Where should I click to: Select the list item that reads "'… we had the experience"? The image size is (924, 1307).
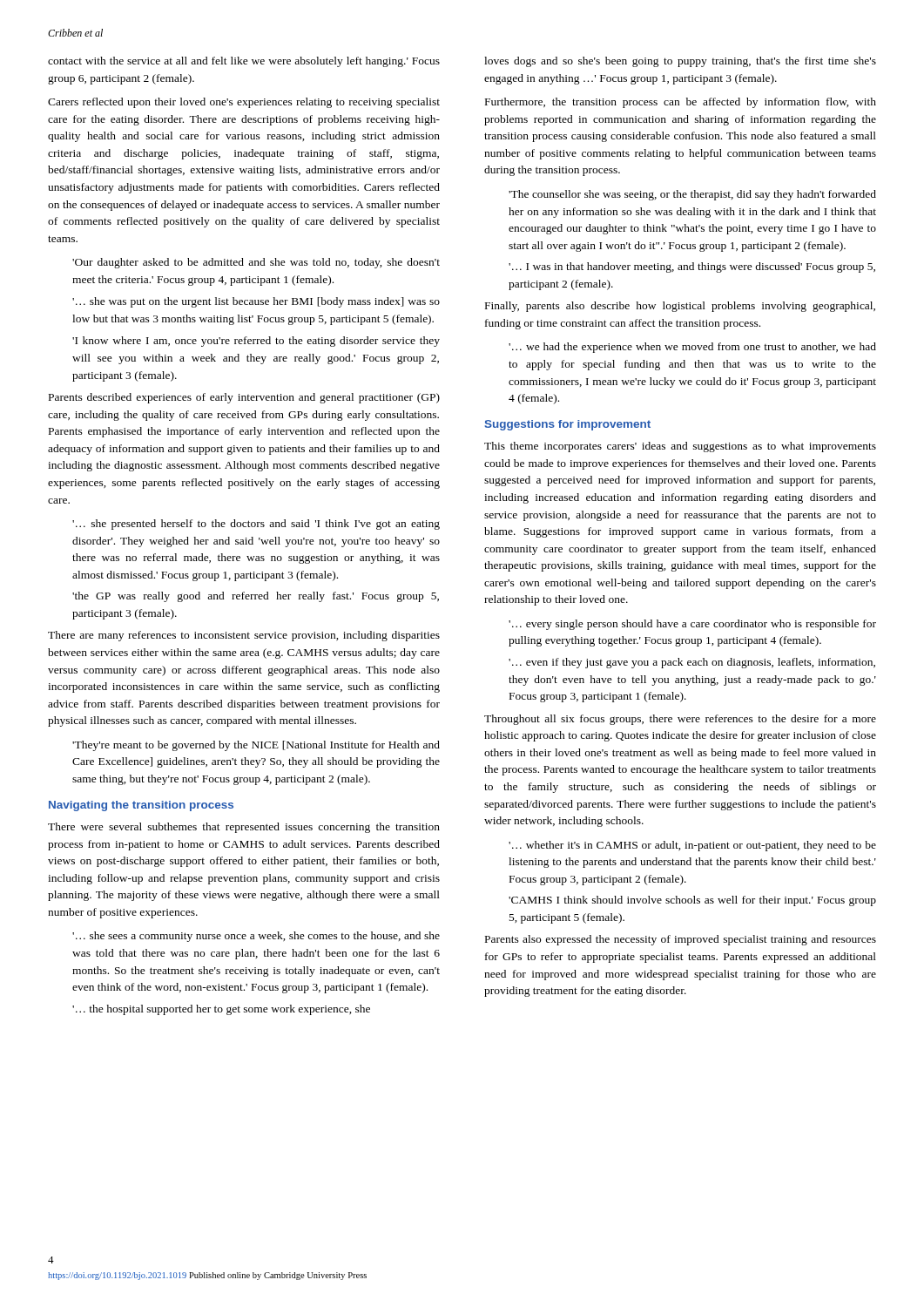[692, 373]
